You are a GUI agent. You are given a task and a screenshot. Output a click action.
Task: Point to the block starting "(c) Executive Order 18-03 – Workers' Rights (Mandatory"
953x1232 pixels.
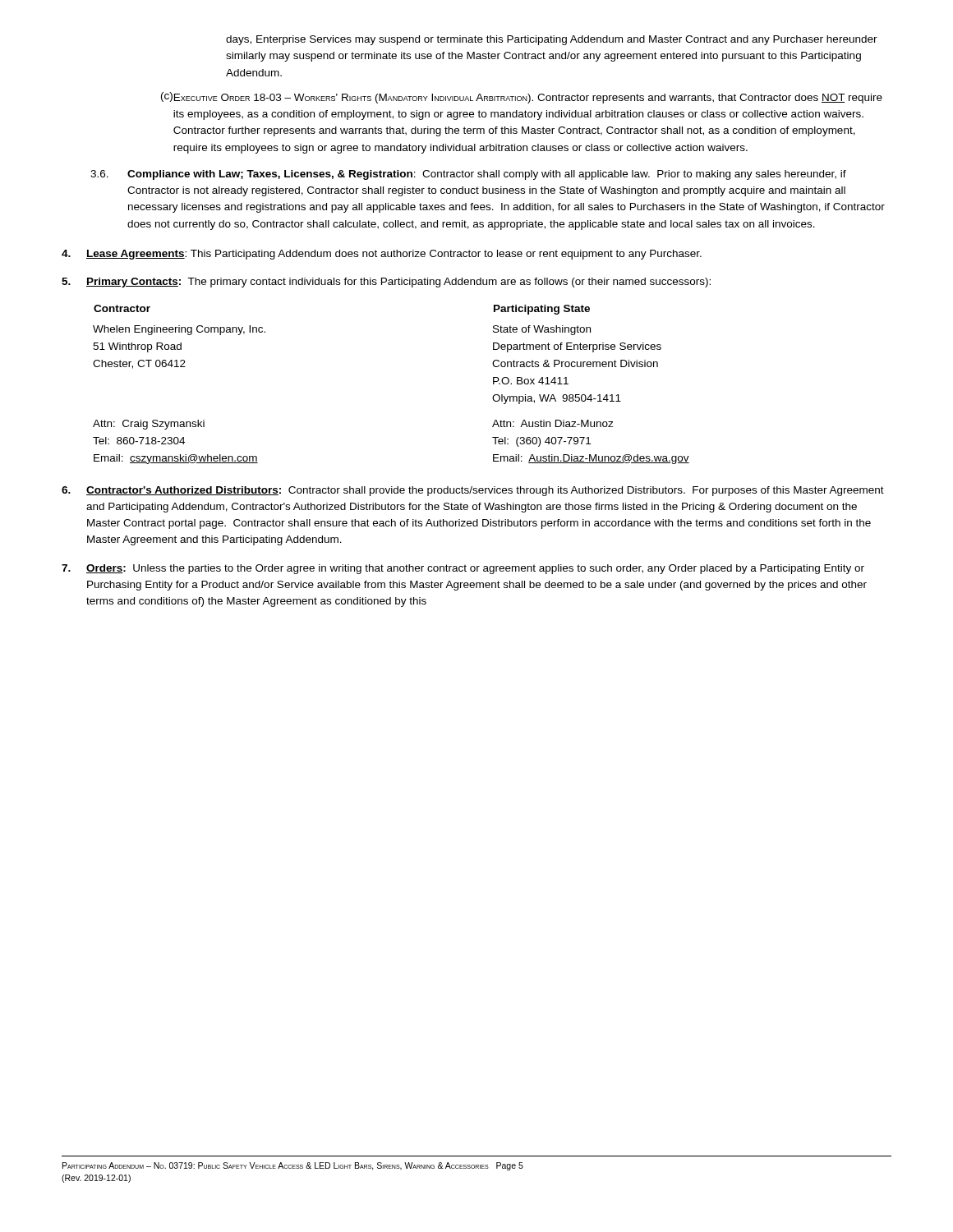[x=476, y=123]
